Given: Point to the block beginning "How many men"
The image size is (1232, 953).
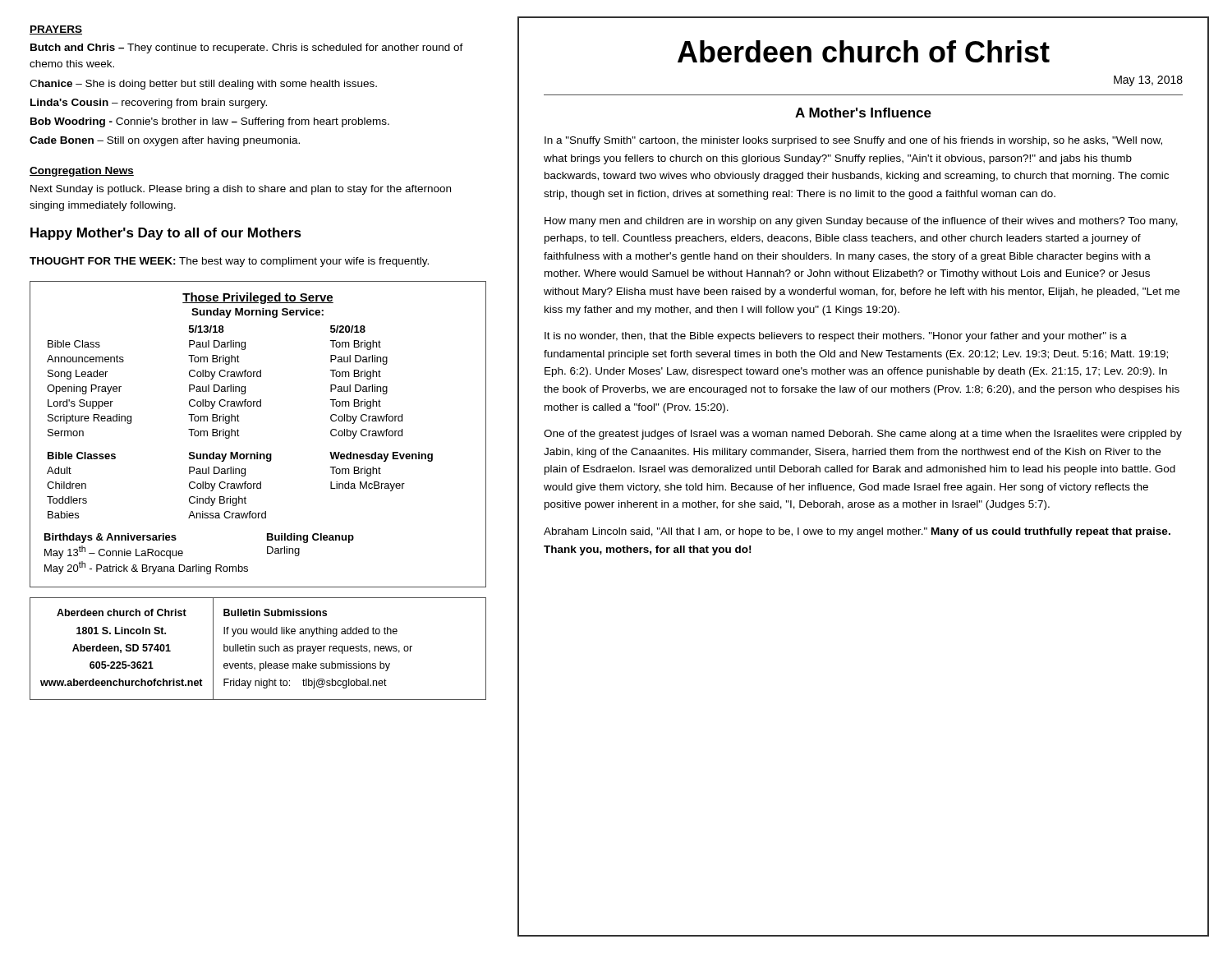Looking at the screenshot, I should pyautogui.click(x=863, y=265).
